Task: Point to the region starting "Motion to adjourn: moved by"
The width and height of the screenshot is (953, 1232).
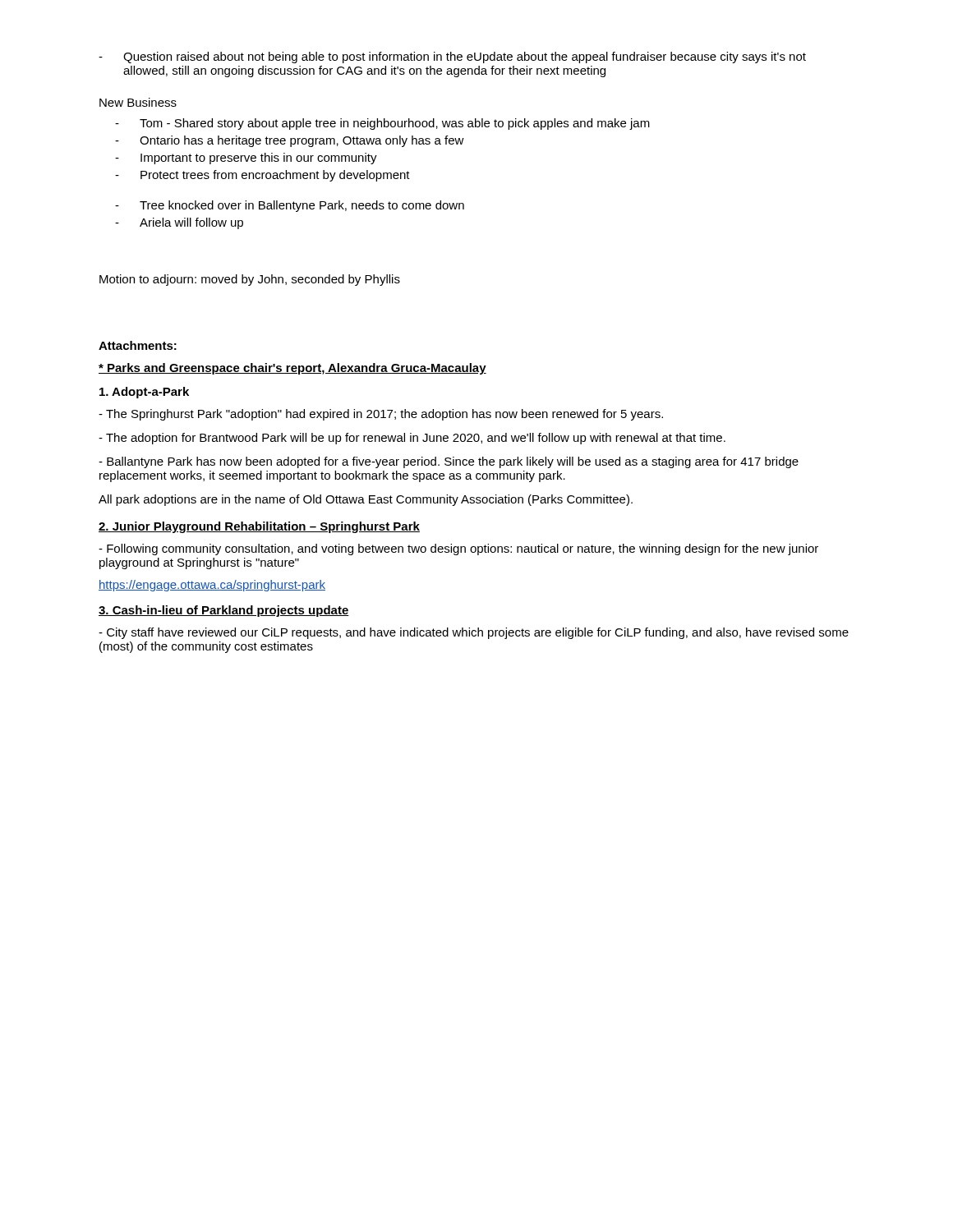Action: (249, 279)
